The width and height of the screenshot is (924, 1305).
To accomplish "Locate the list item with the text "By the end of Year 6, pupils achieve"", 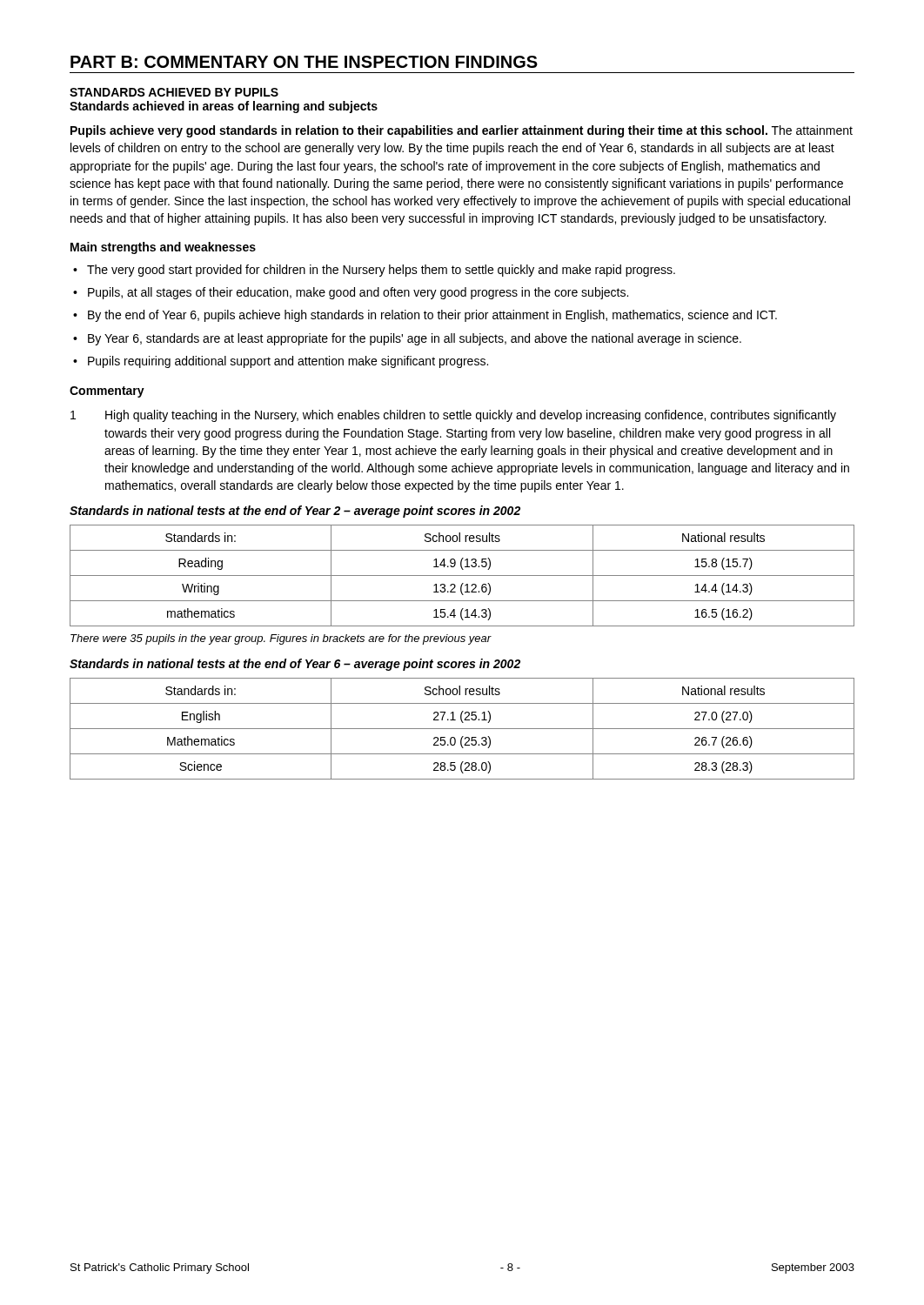I will pos(432,315).
